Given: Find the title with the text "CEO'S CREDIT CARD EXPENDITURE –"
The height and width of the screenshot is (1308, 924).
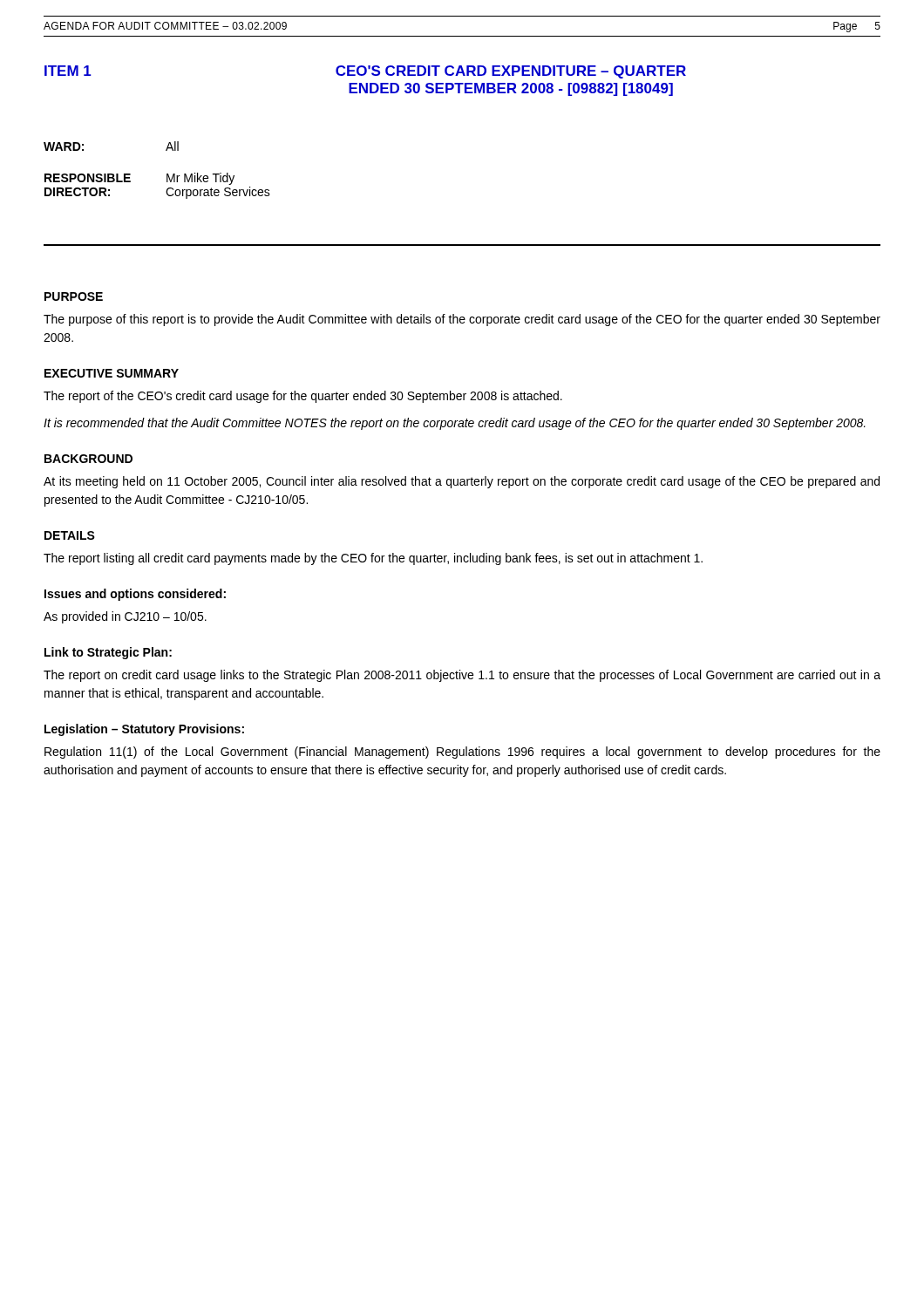Looking at the screenshot, I should coord(511,80).
